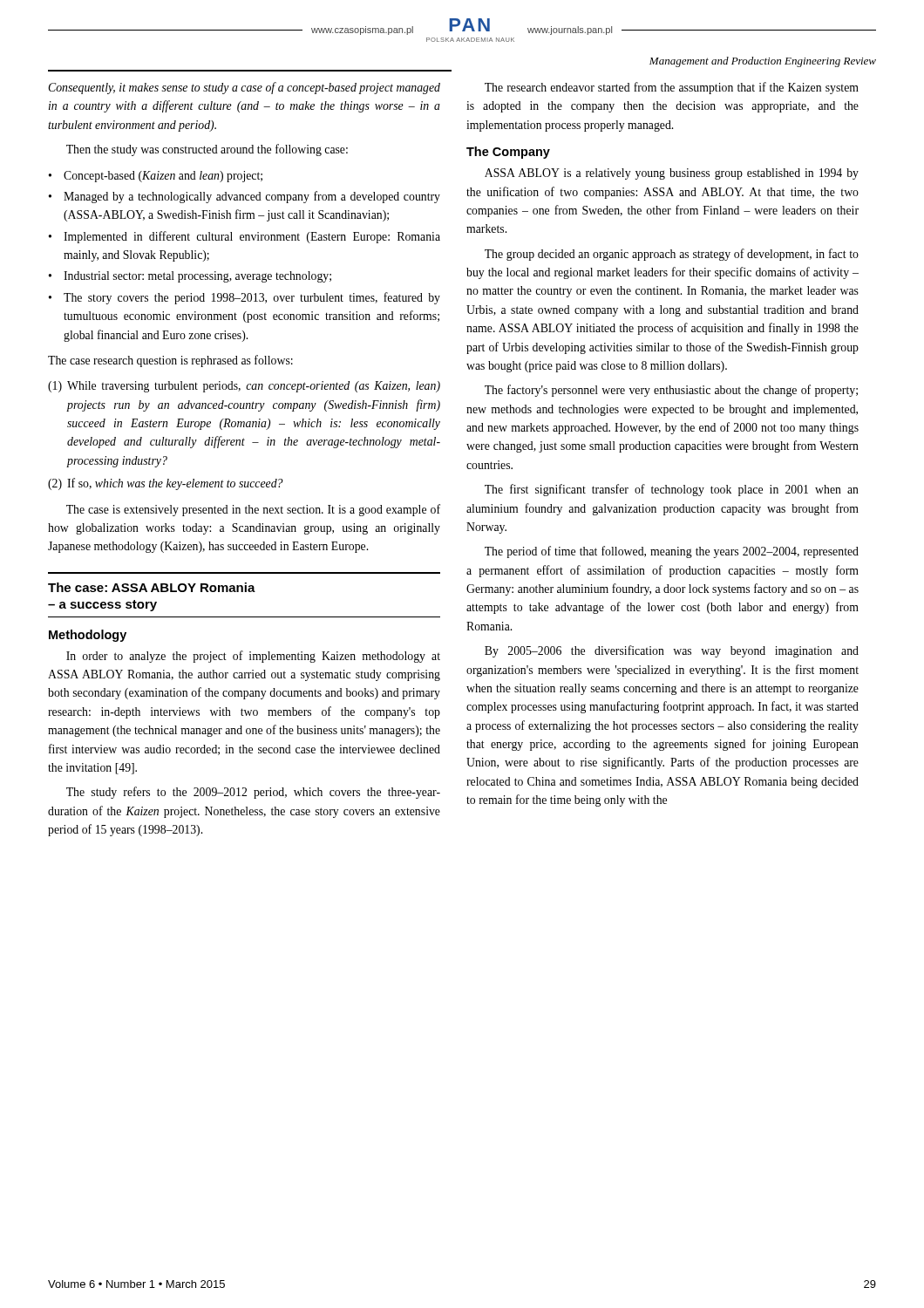Find the text with the text "The case research question is rephrased as follows:"
The width and height of the screenshot is (924, 1308).
pyautogui.click(x=244, y=361)
